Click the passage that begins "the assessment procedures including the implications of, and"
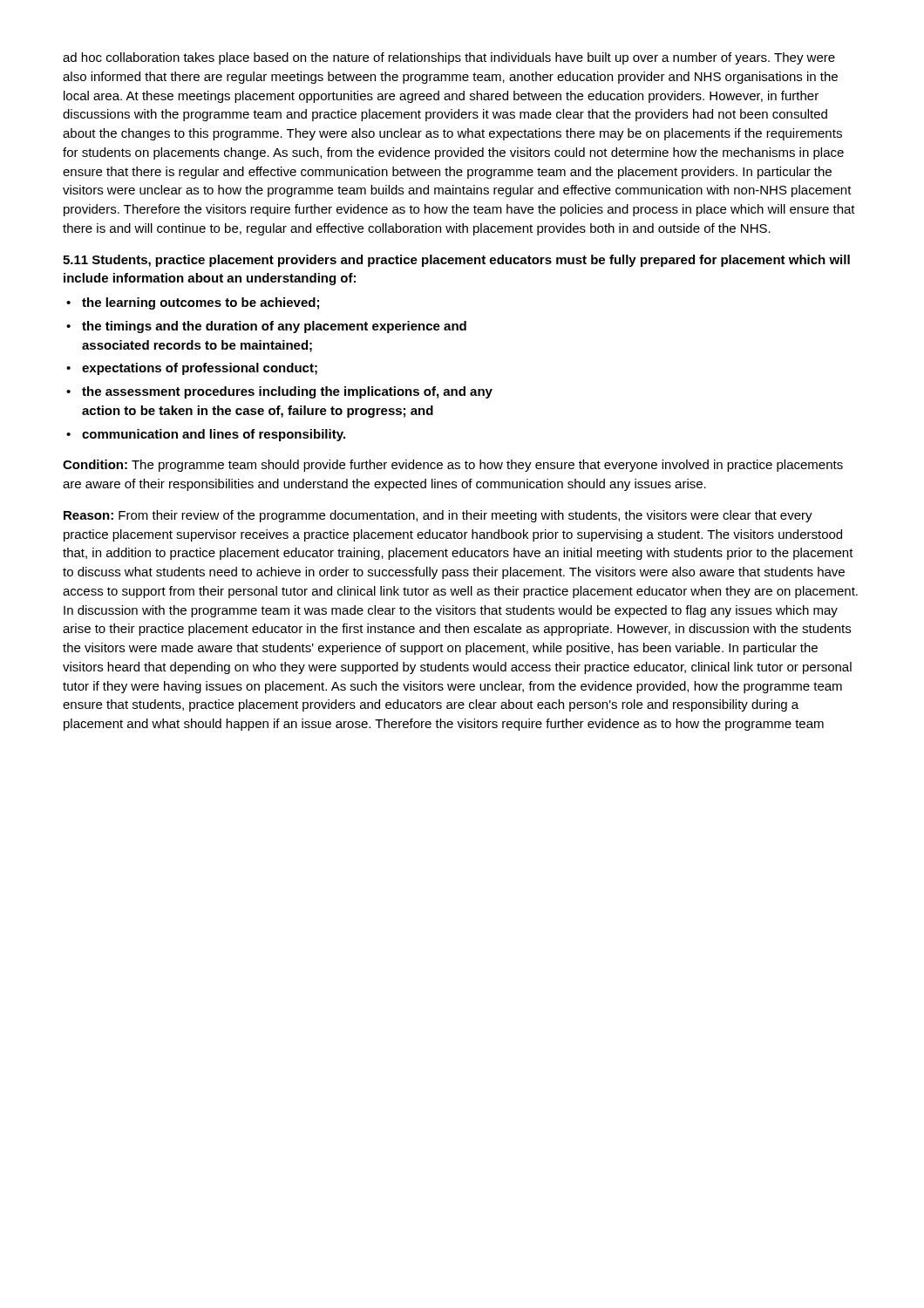 [x=287, y=401]
